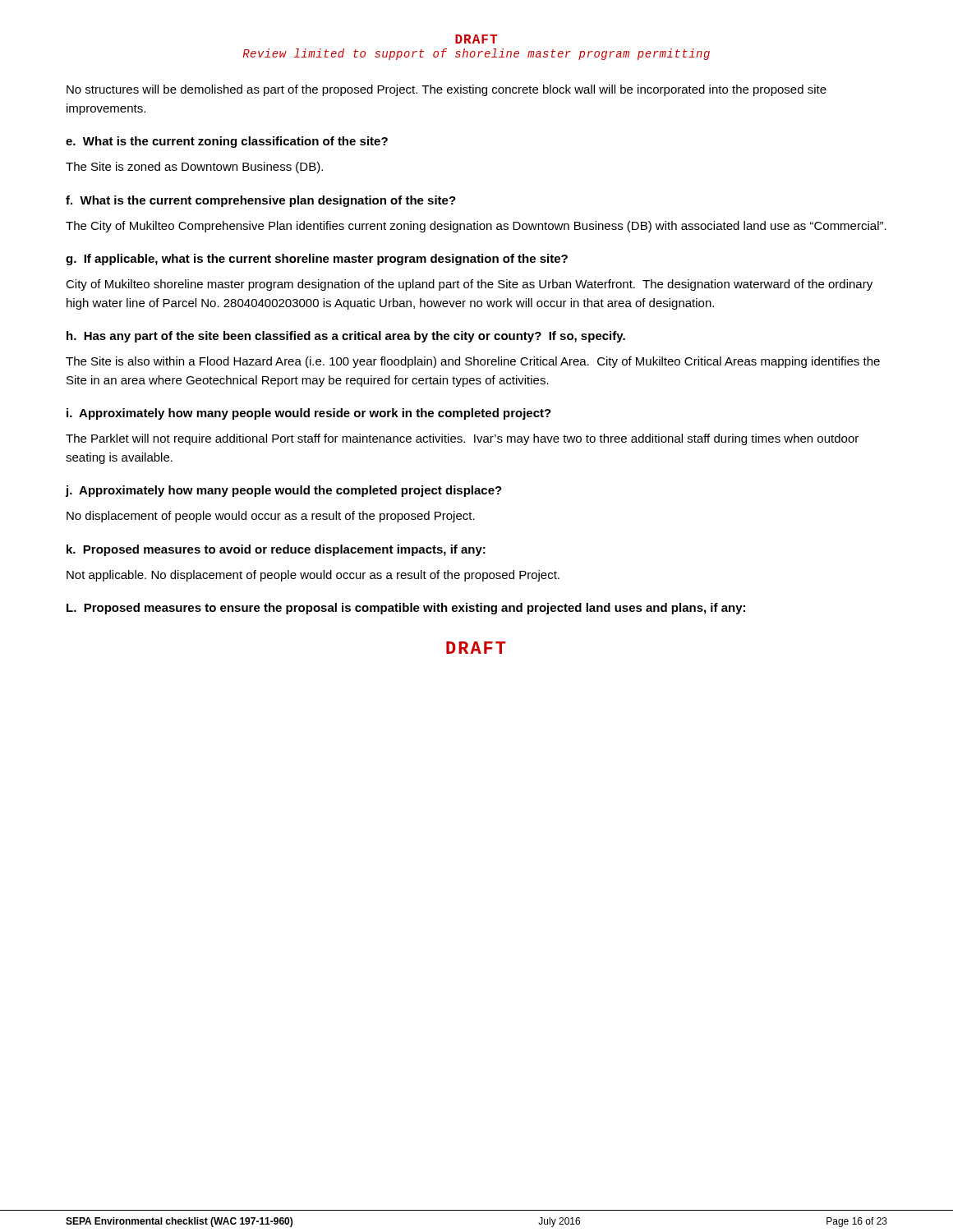Where is the section header that starts "k. Proposed measures to avoid or reduce"?

click(x=276, y=549)
